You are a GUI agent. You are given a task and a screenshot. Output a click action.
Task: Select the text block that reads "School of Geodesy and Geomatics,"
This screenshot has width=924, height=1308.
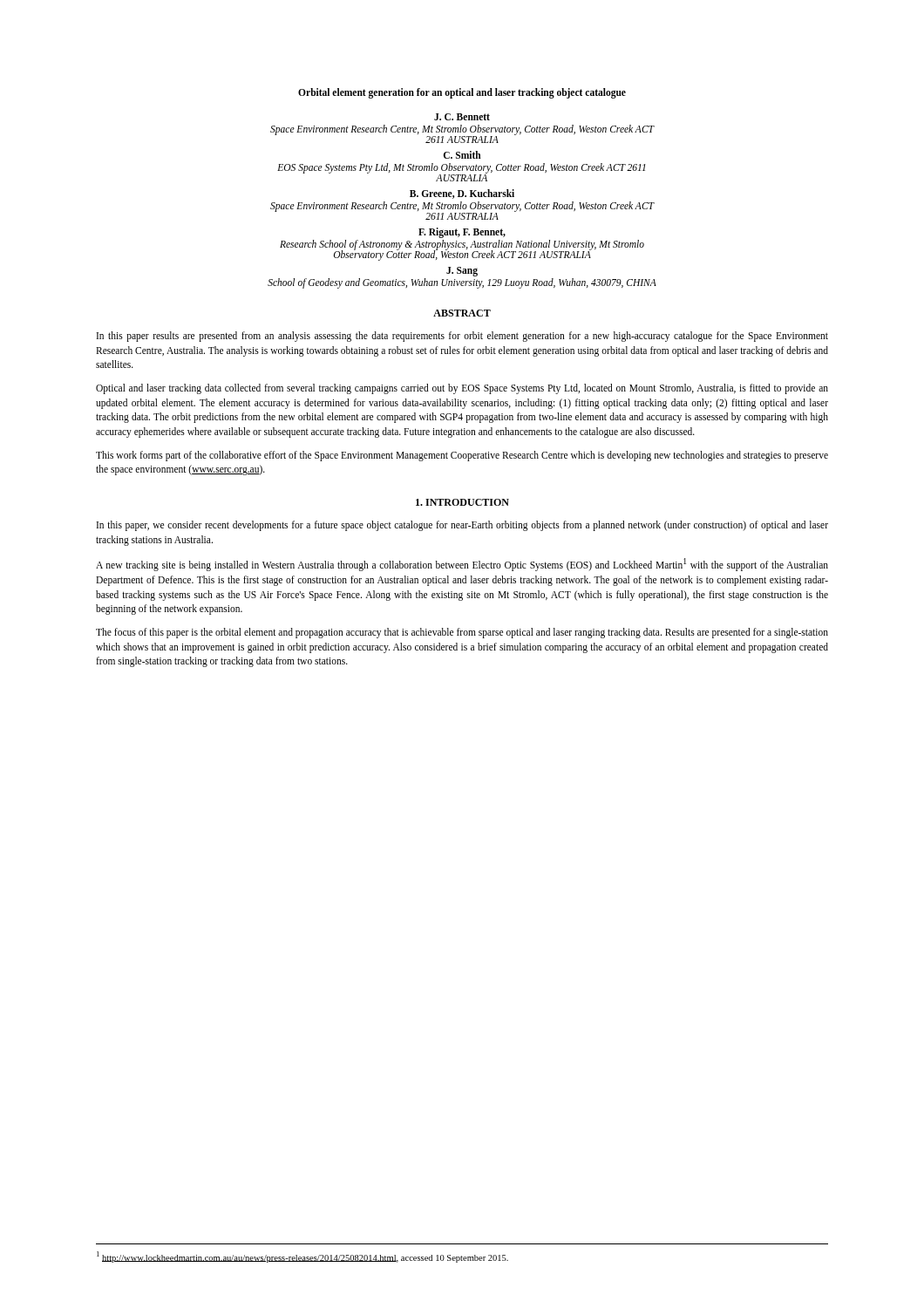[462, 283]
